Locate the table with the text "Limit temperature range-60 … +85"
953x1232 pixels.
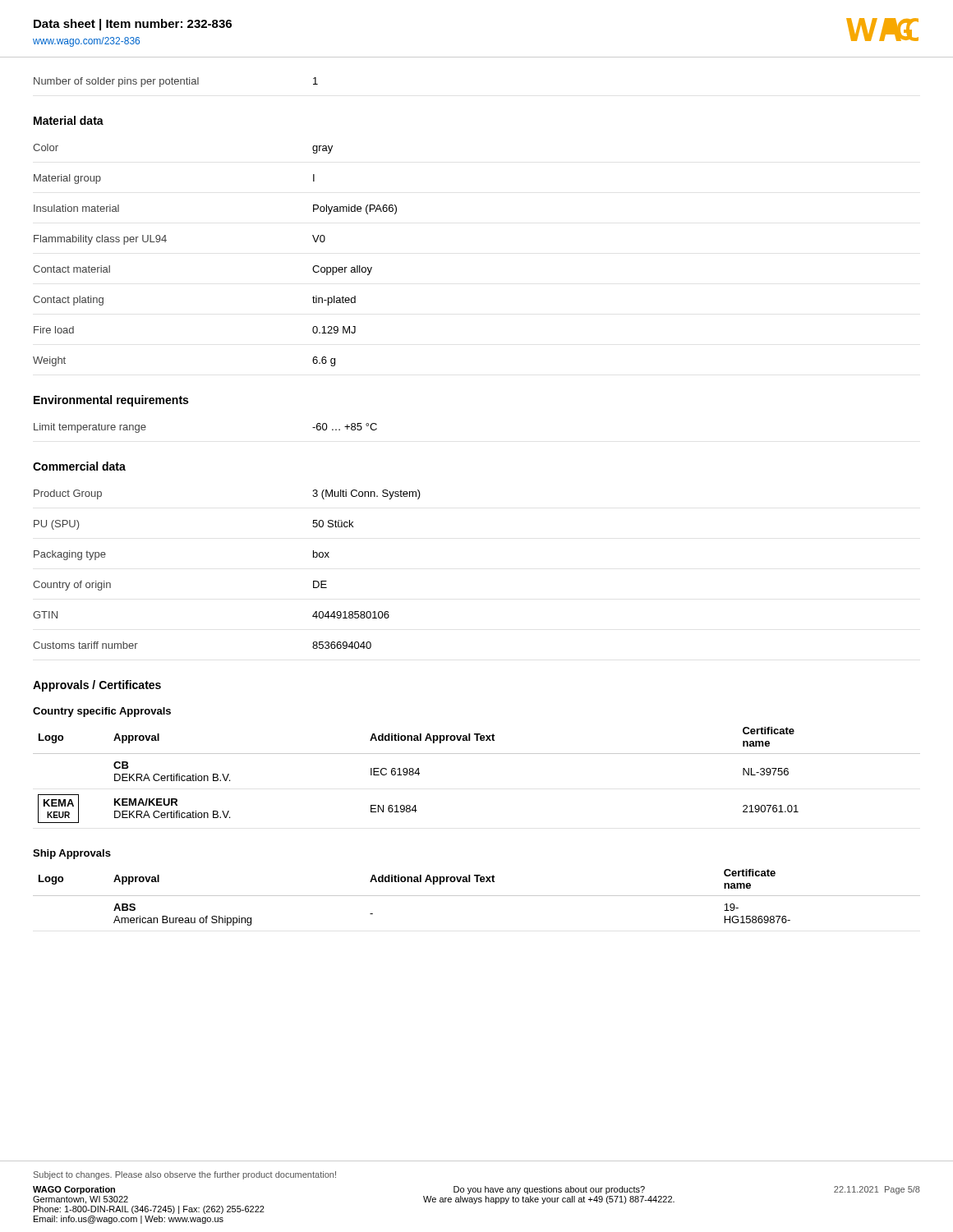point(476,427)
